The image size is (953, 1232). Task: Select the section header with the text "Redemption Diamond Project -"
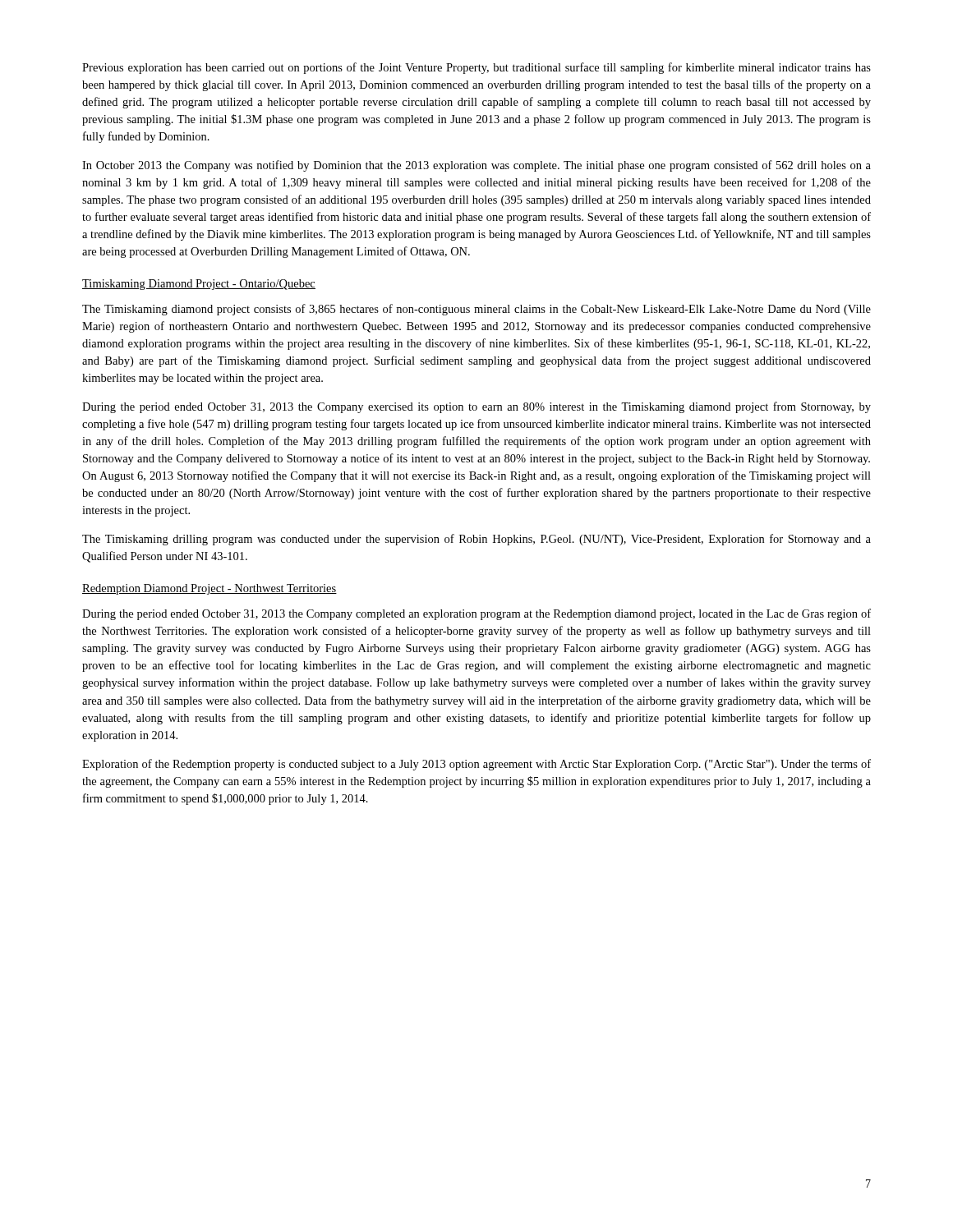(209, 589)
